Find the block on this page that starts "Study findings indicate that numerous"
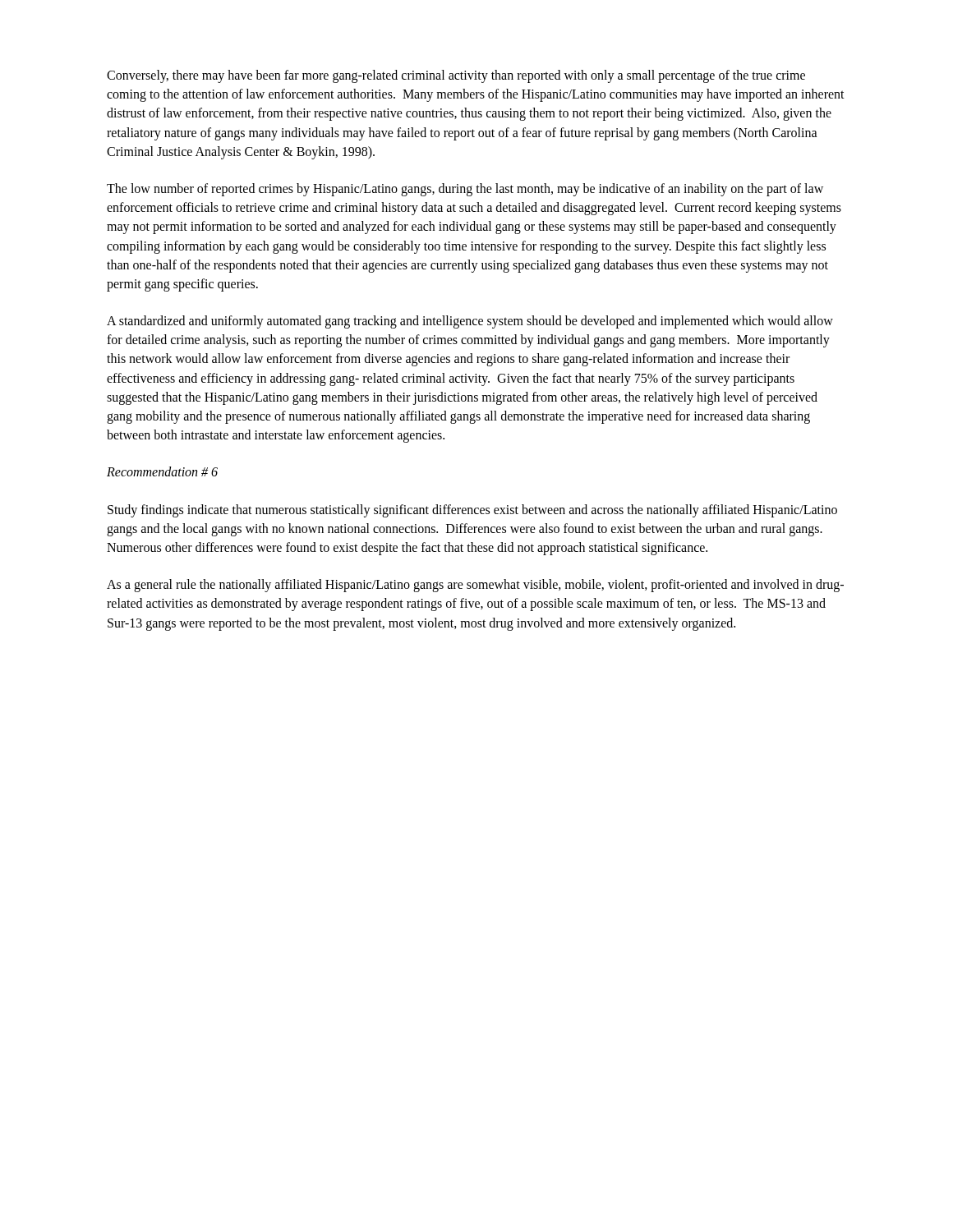The width and height of the screenshot is (953, 1232). tap(472, 528)
